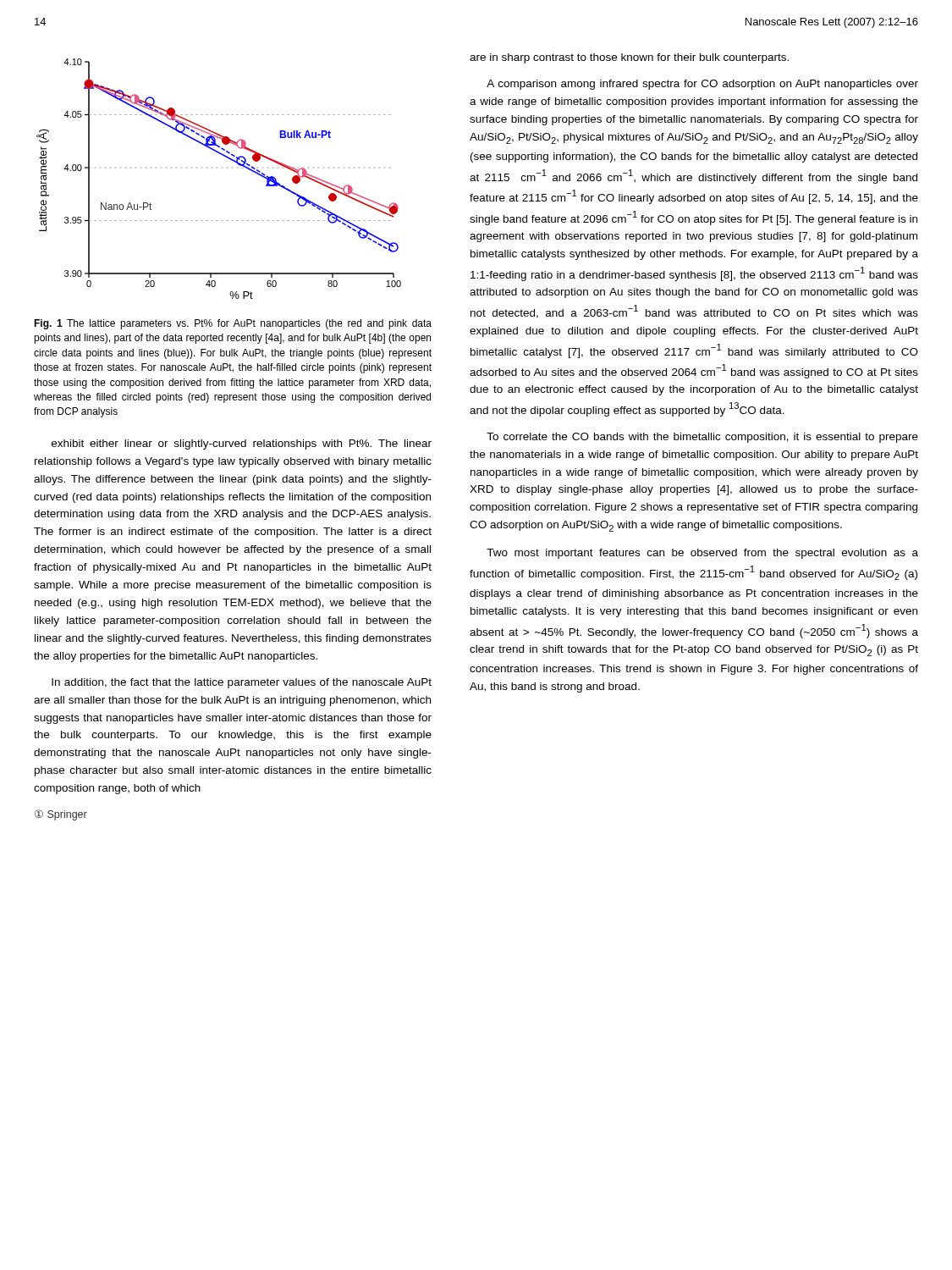Click on the scatter plot
Screen dimensions: 1270x952
pyautogui.click(x=224, y=180)
